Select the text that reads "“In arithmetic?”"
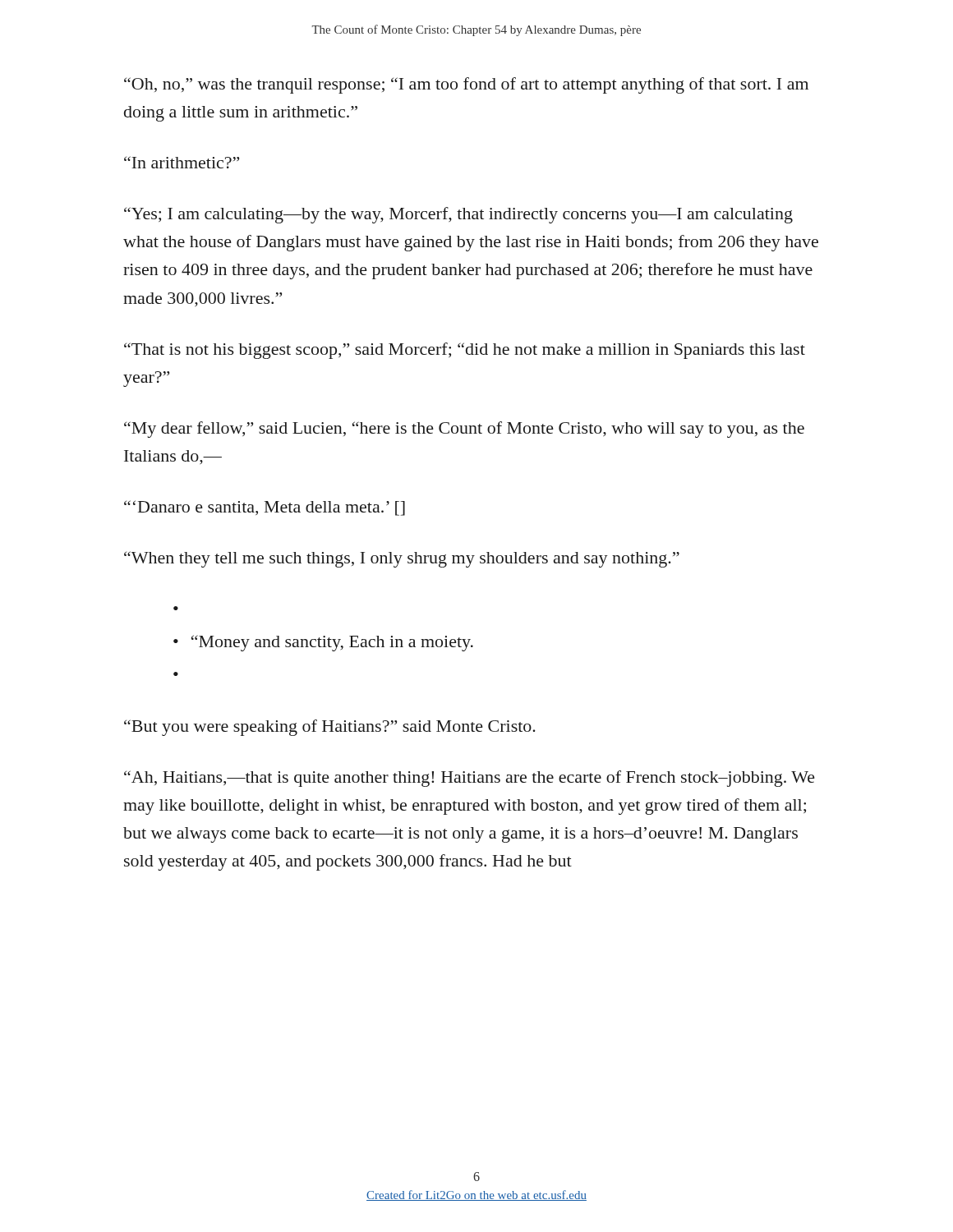This screenshot has width=953, height=1232. 182,162
